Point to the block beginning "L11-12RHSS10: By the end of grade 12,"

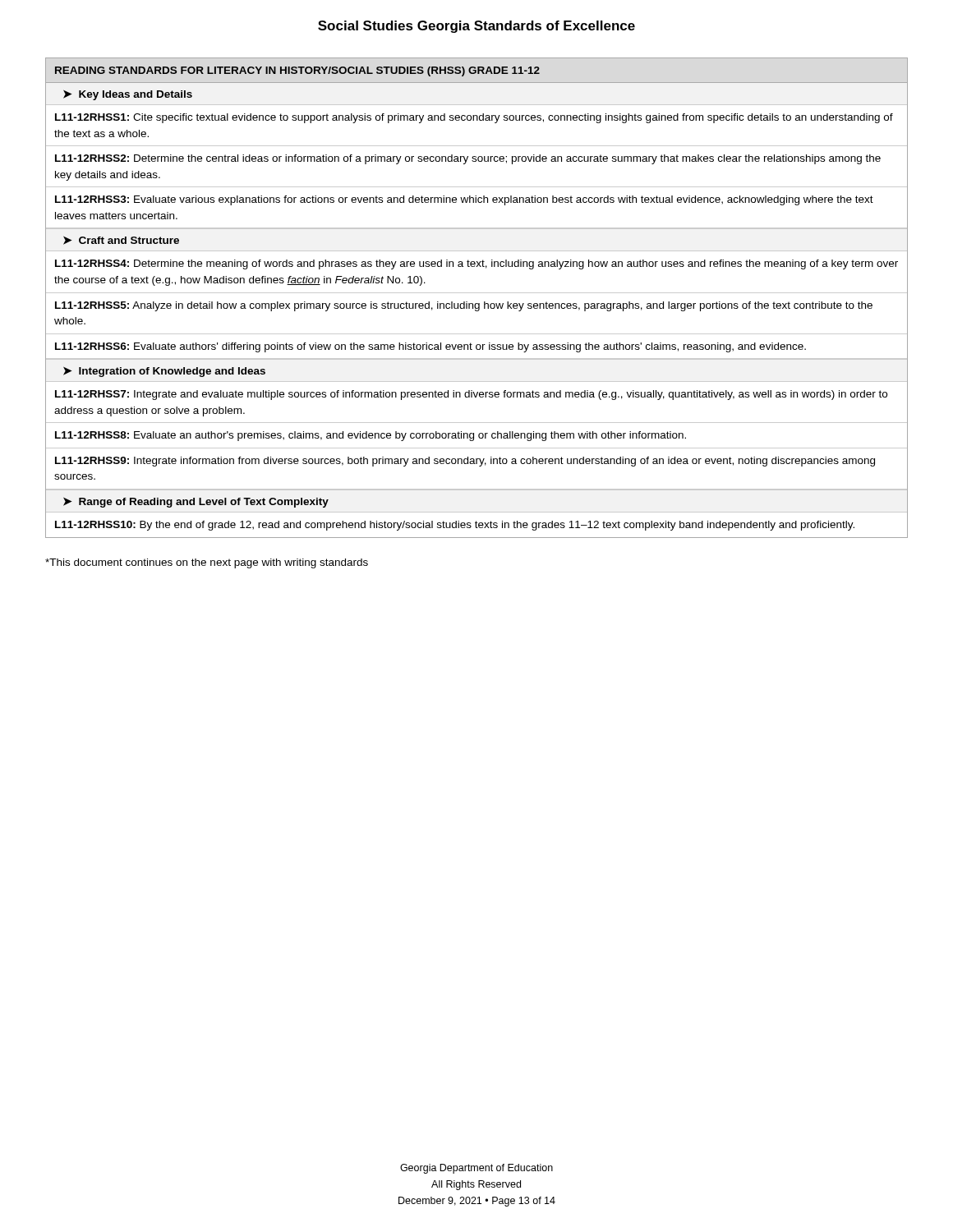point(455,524)
